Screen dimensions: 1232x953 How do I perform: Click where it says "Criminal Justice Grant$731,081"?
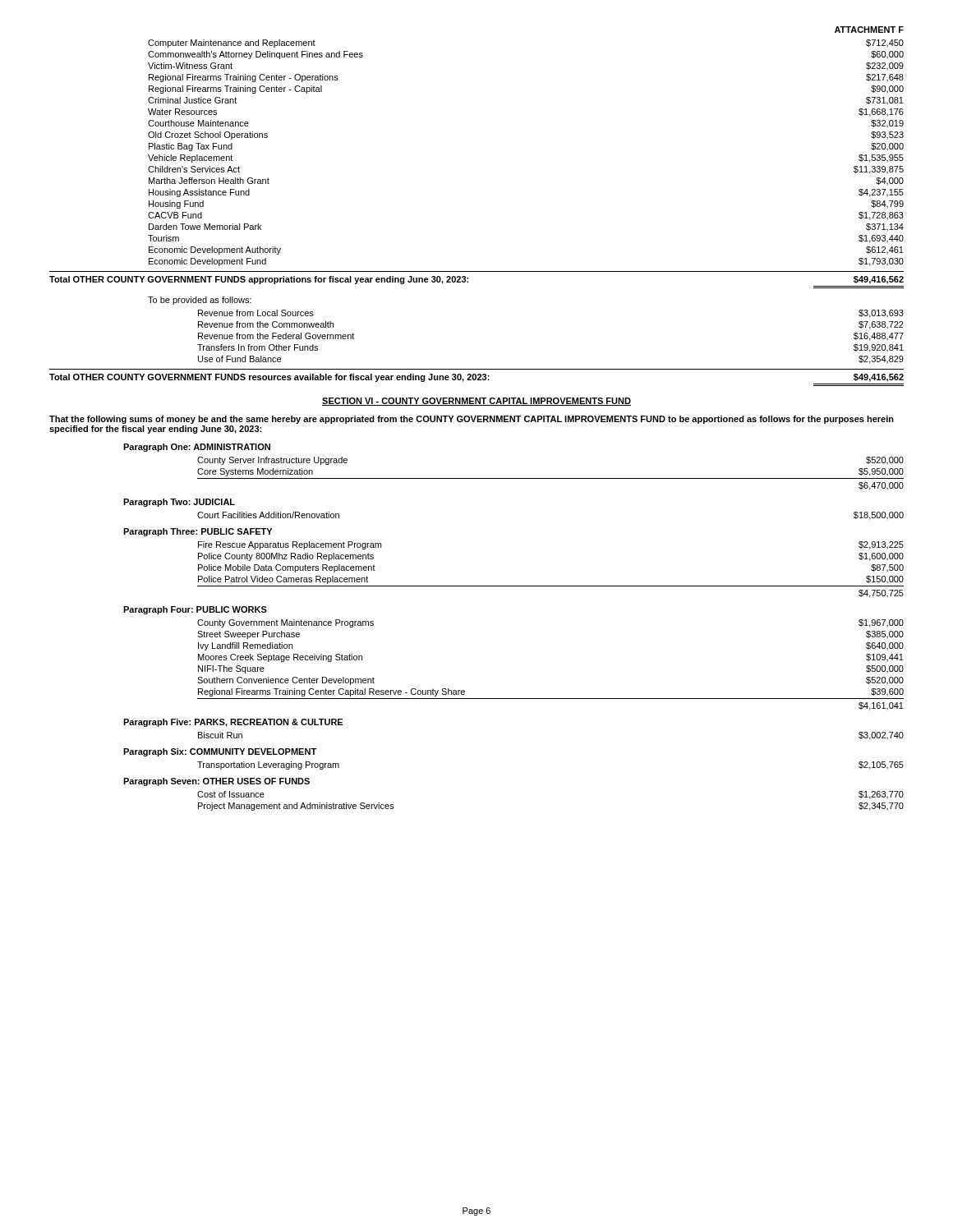click(x=197, y=100)
